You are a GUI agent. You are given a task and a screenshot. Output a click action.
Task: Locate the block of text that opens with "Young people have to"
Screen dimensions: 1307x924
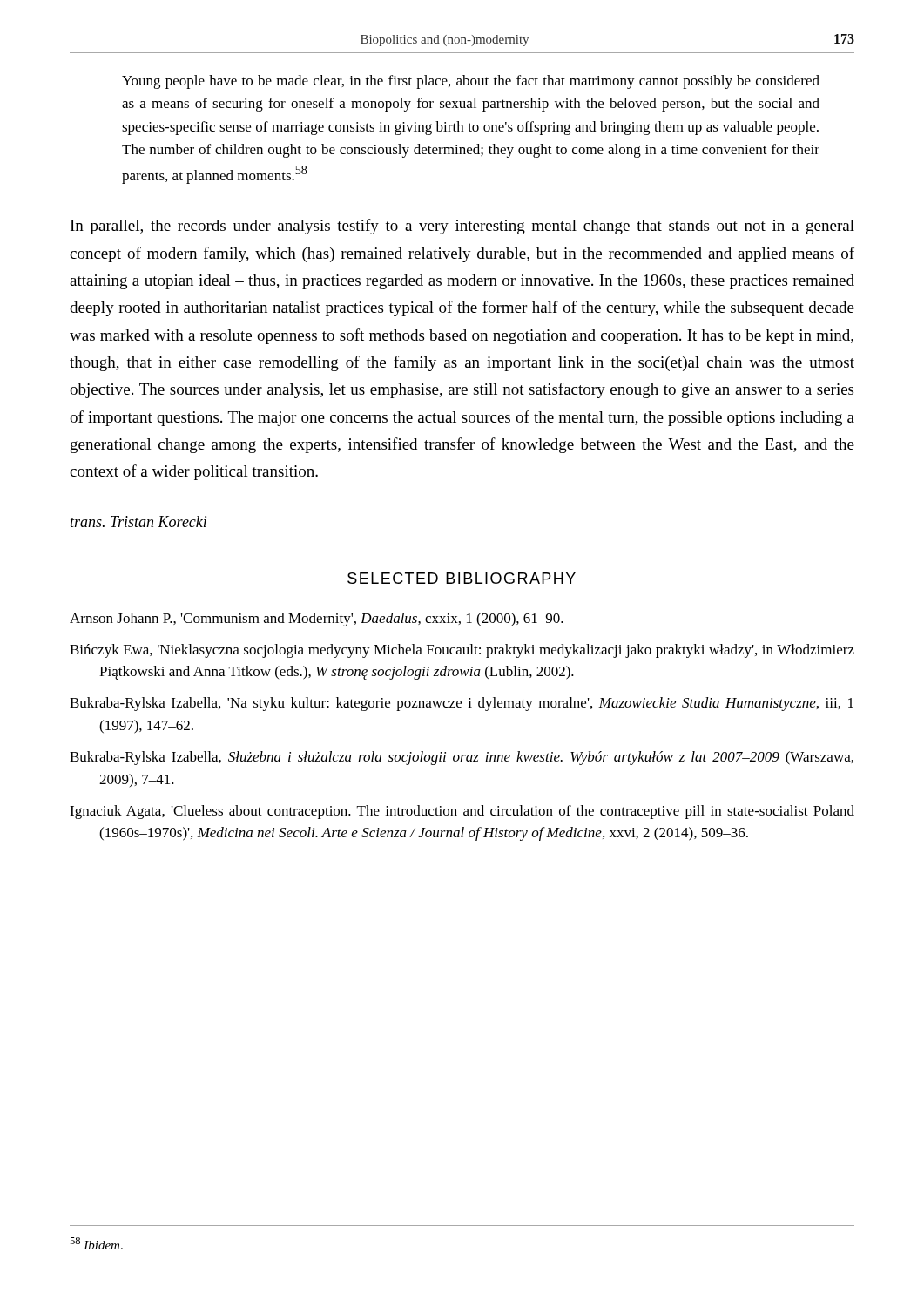(x=471, y=128)
